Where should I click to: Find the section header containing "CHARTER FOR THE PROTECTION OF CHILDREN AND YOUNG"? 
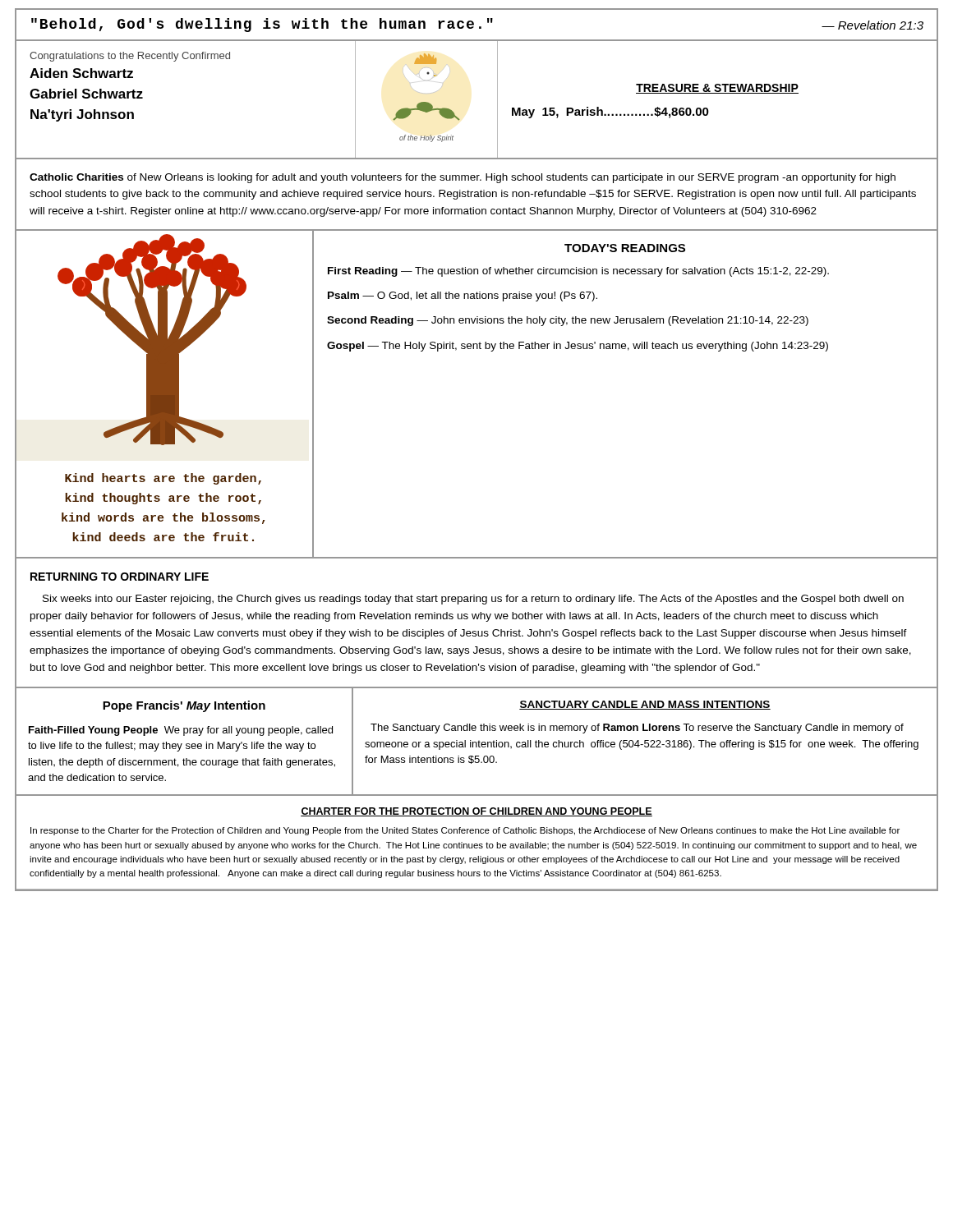476,811
